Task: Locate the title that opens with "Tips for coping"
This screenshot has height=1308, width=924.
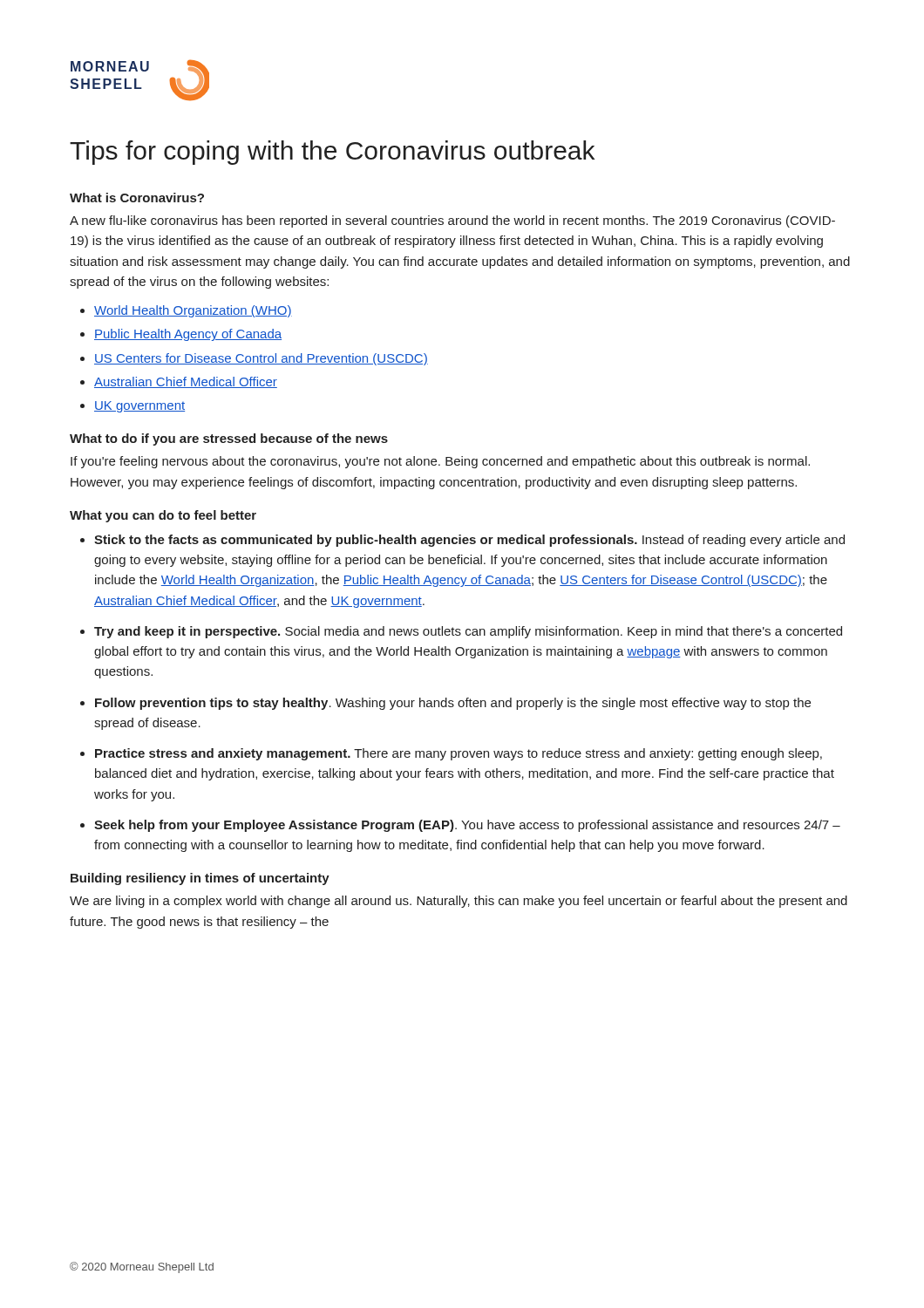Action: tap(462, 151)
